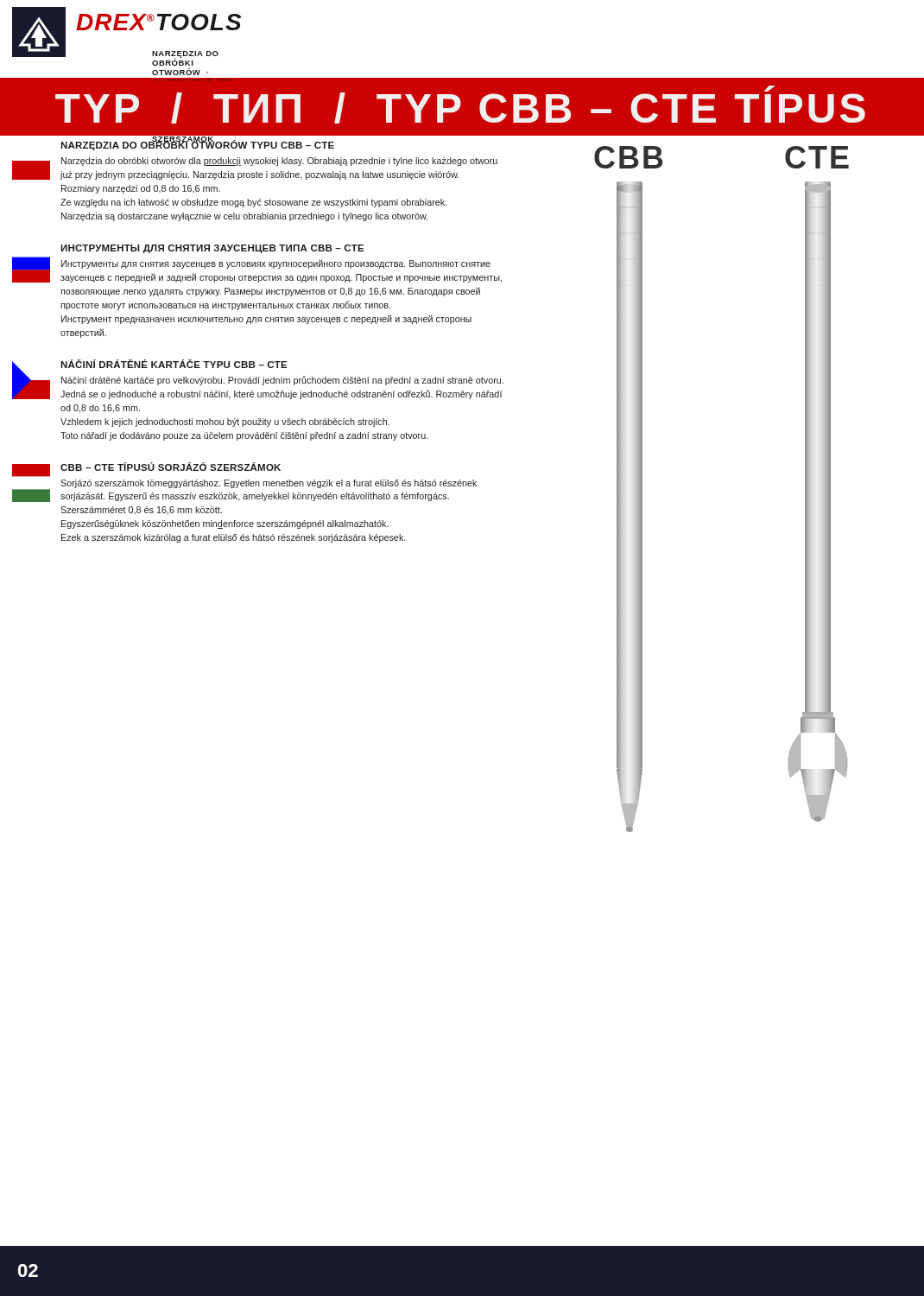The height and width of the screenshot is (1296, 924).
Task: Click on the region starting "Sorjázó szerszámok tömeggyártáshoz. Egyetlen menetben végzik el"
Action: pos(269,510)
